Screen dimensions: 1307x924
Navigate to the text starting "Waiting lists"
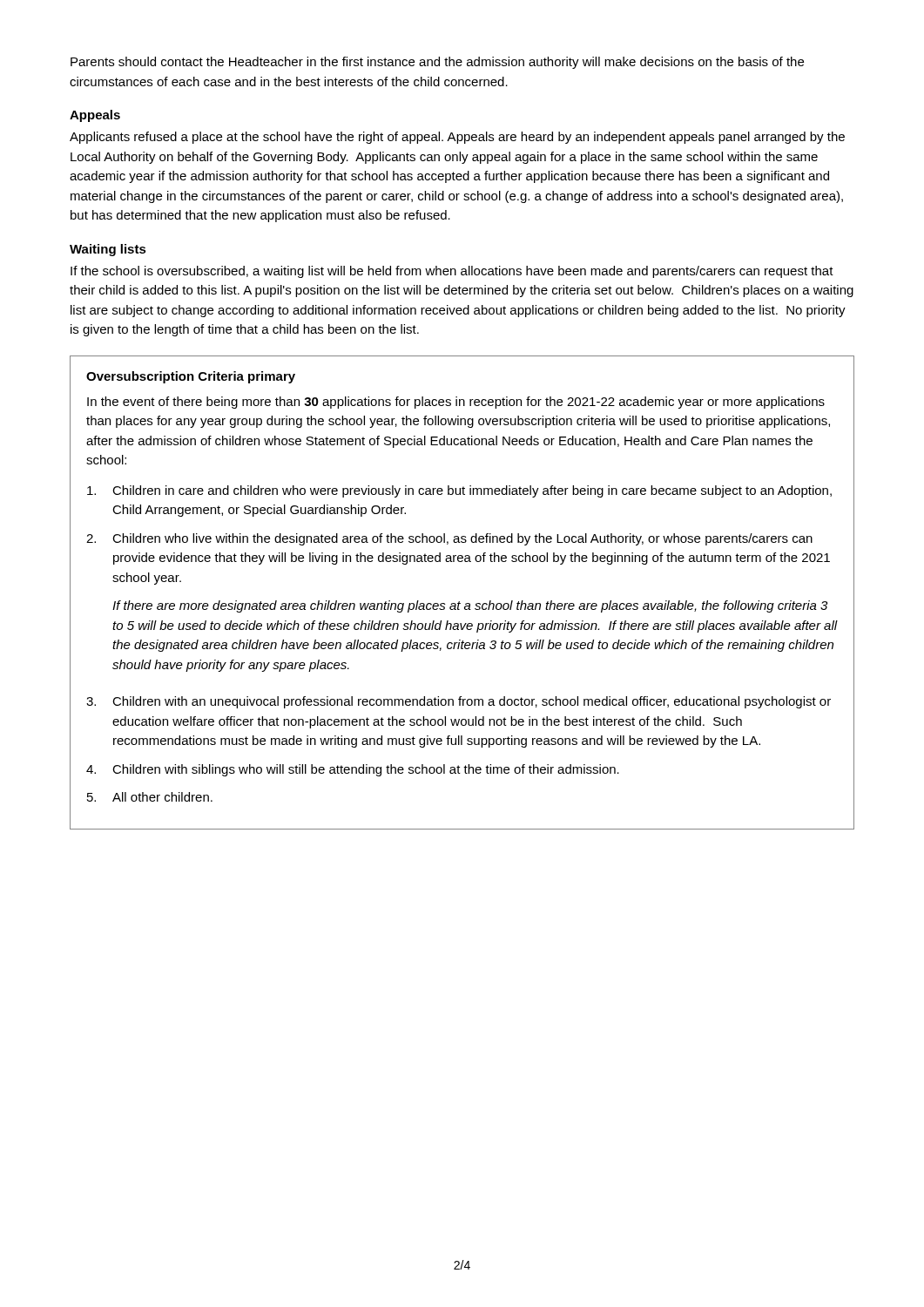click(108, 248)
